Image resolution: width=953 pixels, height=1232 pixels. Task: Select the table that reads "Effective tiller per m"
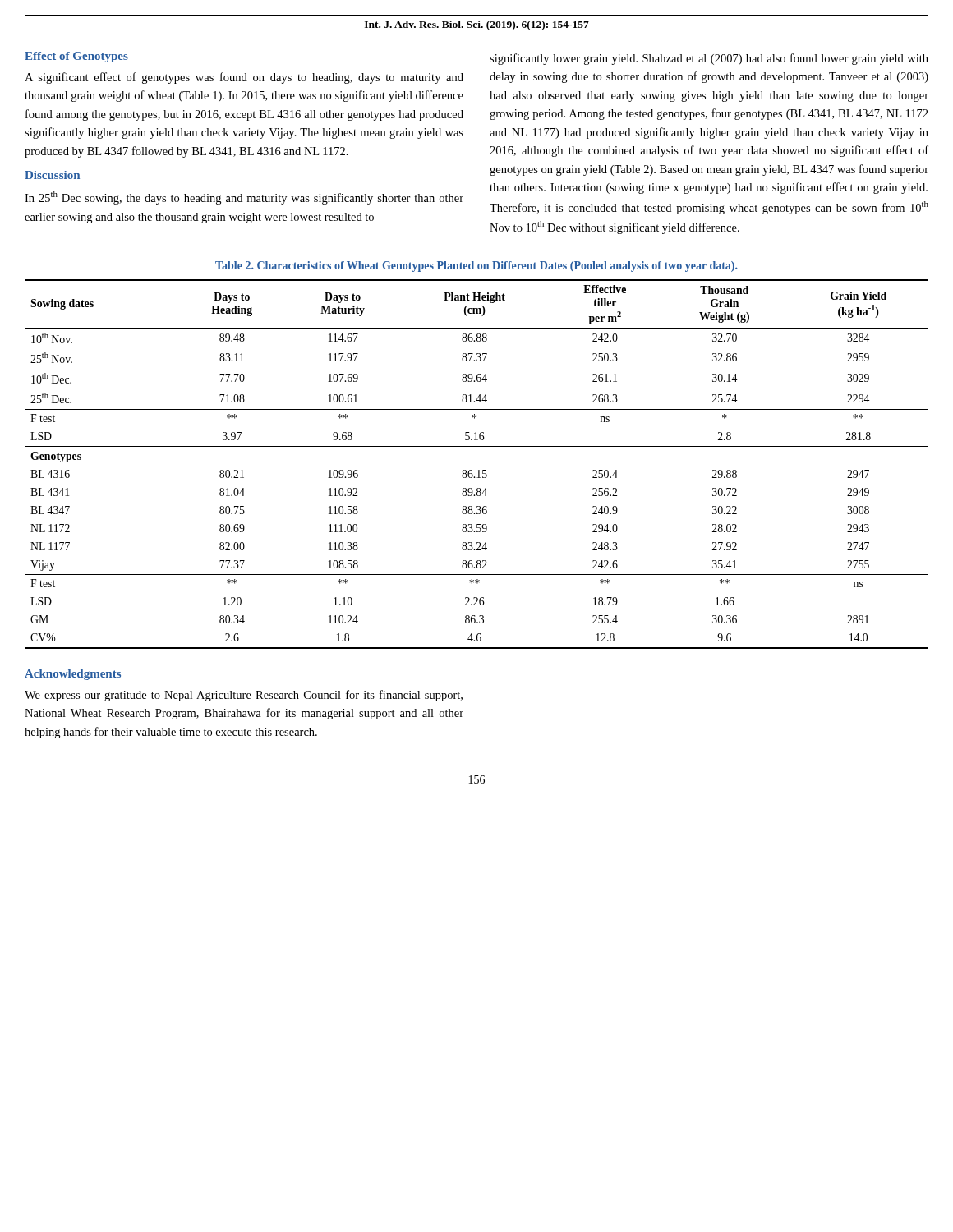(x=476, y=464)
